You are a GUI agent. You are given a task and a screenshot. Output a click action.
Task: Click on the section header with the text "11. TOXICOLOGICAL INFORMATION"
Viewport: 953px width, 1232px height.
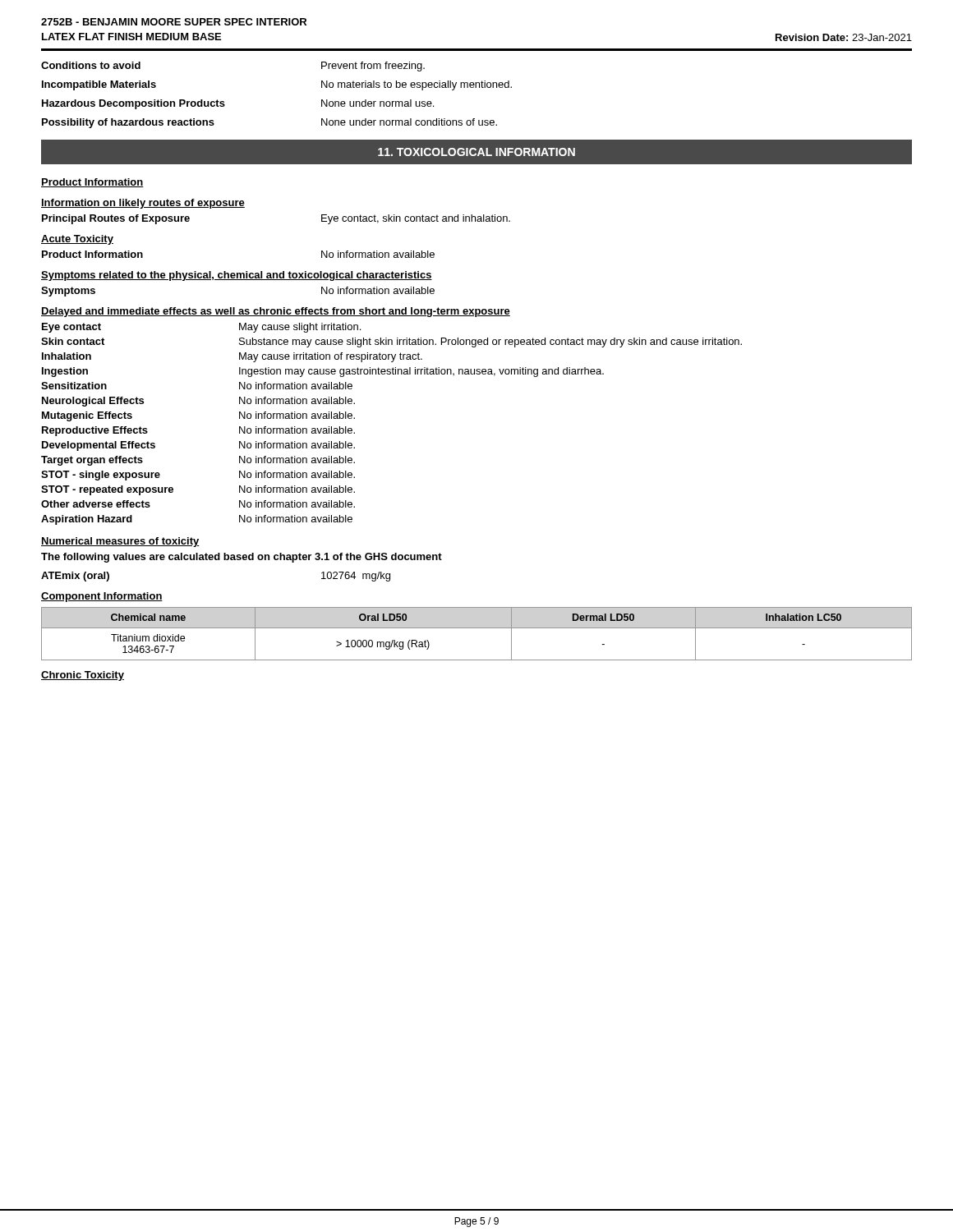[476, 152]
